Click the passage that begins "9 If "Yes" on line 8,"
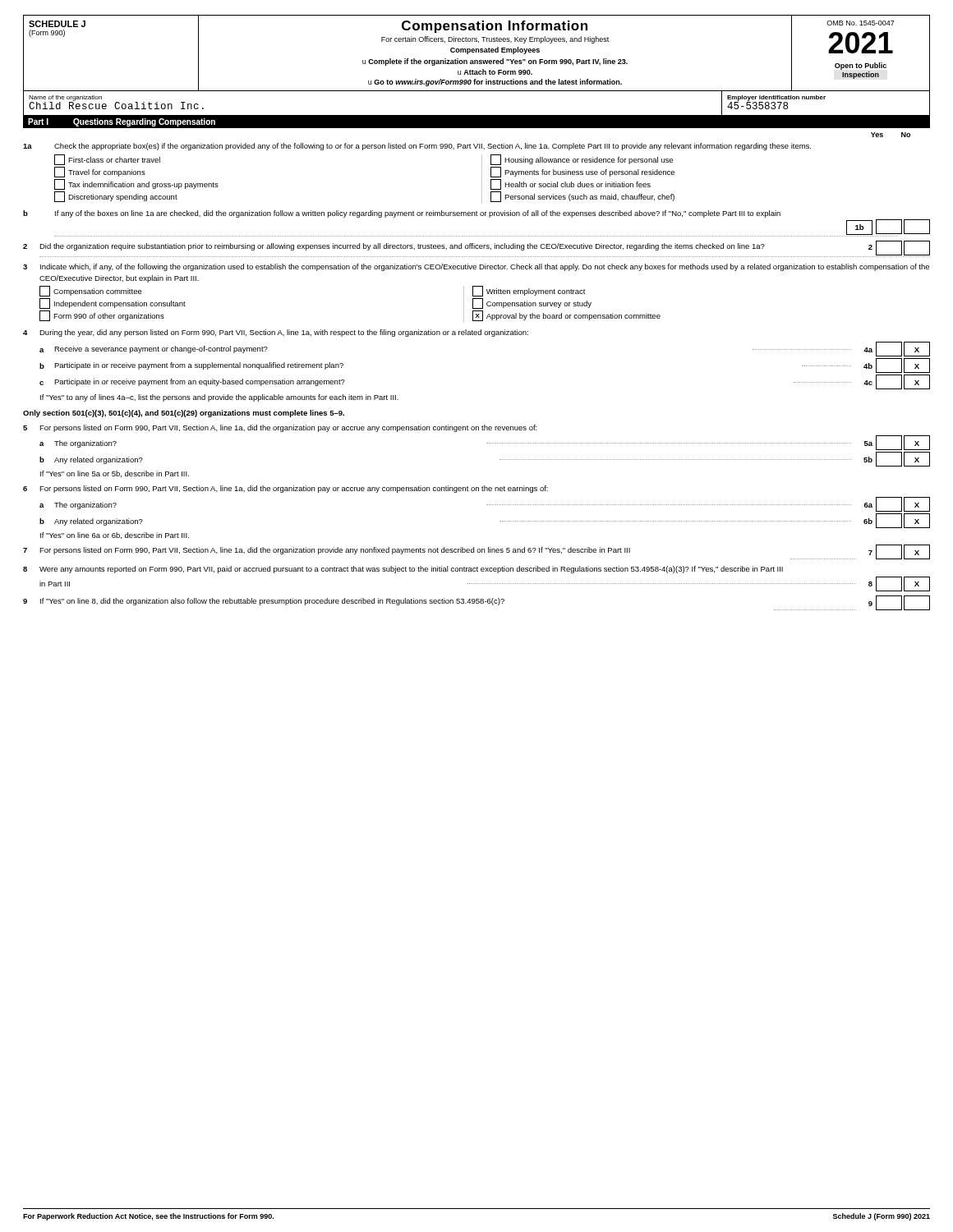The height and width of the screenshot is (1232, 953). (476, 603)
